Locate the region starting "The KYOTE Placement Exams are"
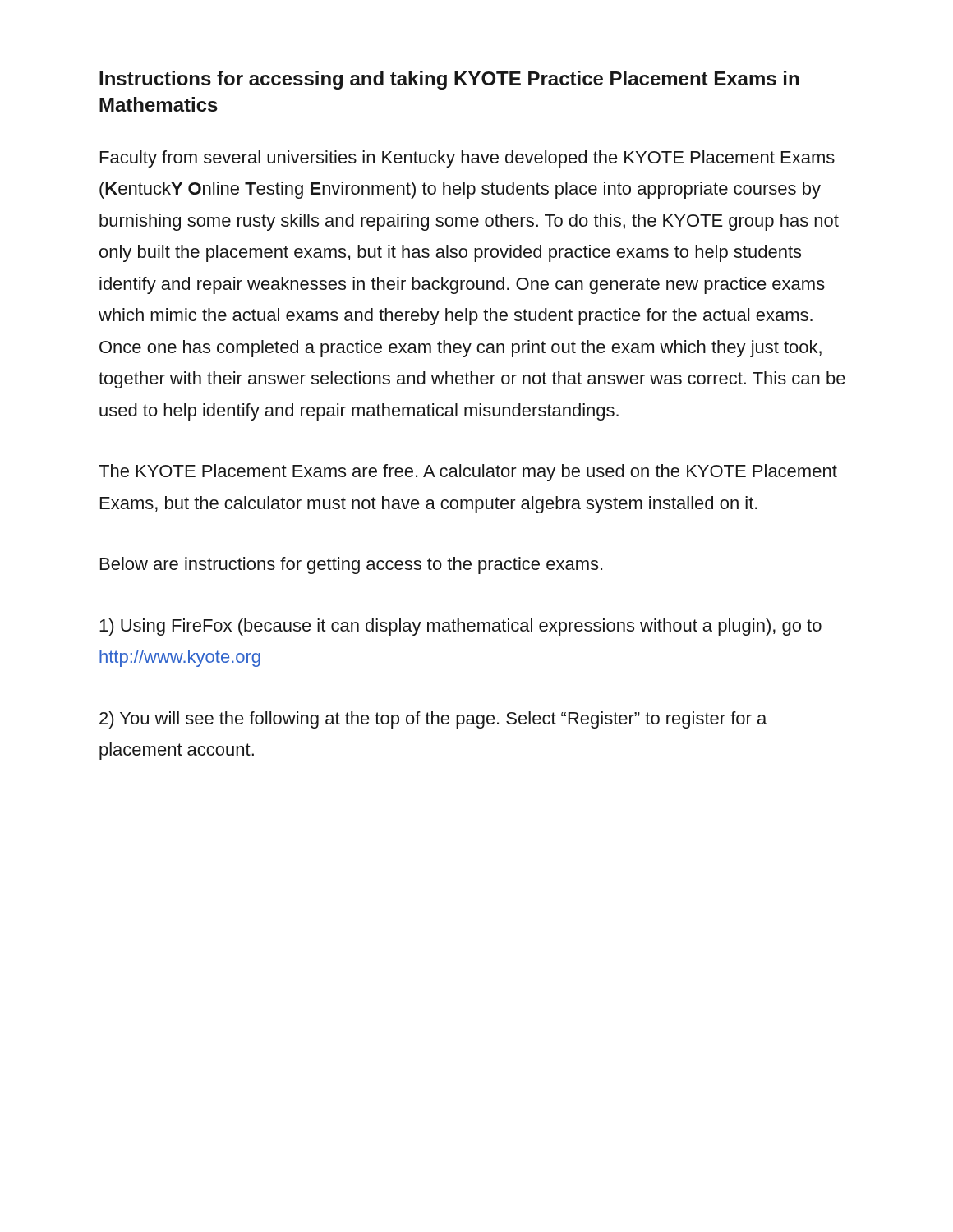953x1232 pixels. pyautogui.click(x=468, y=487)
